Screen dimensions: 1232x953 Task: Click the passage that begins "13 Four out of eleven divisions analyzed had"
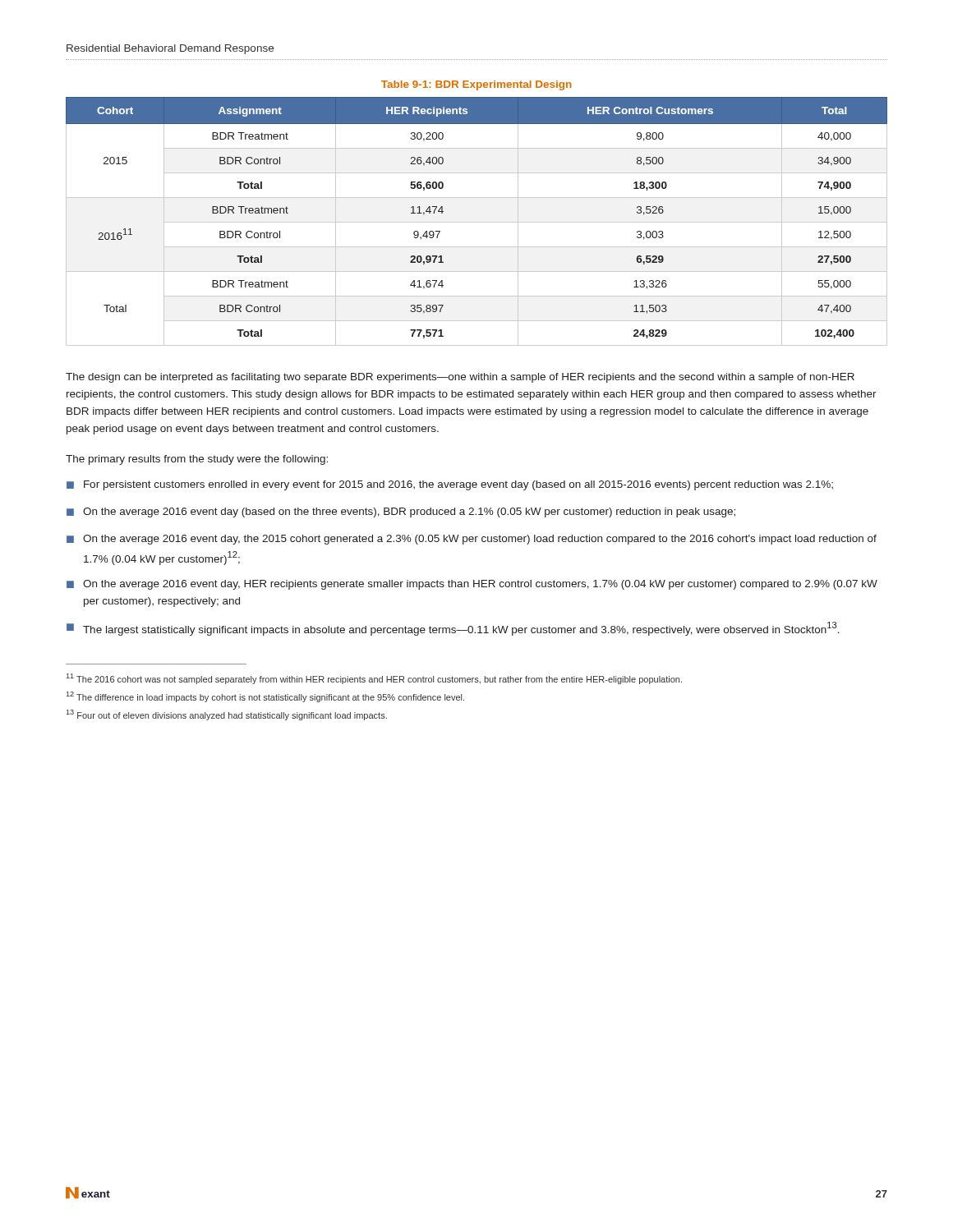[x=227, y=714]
